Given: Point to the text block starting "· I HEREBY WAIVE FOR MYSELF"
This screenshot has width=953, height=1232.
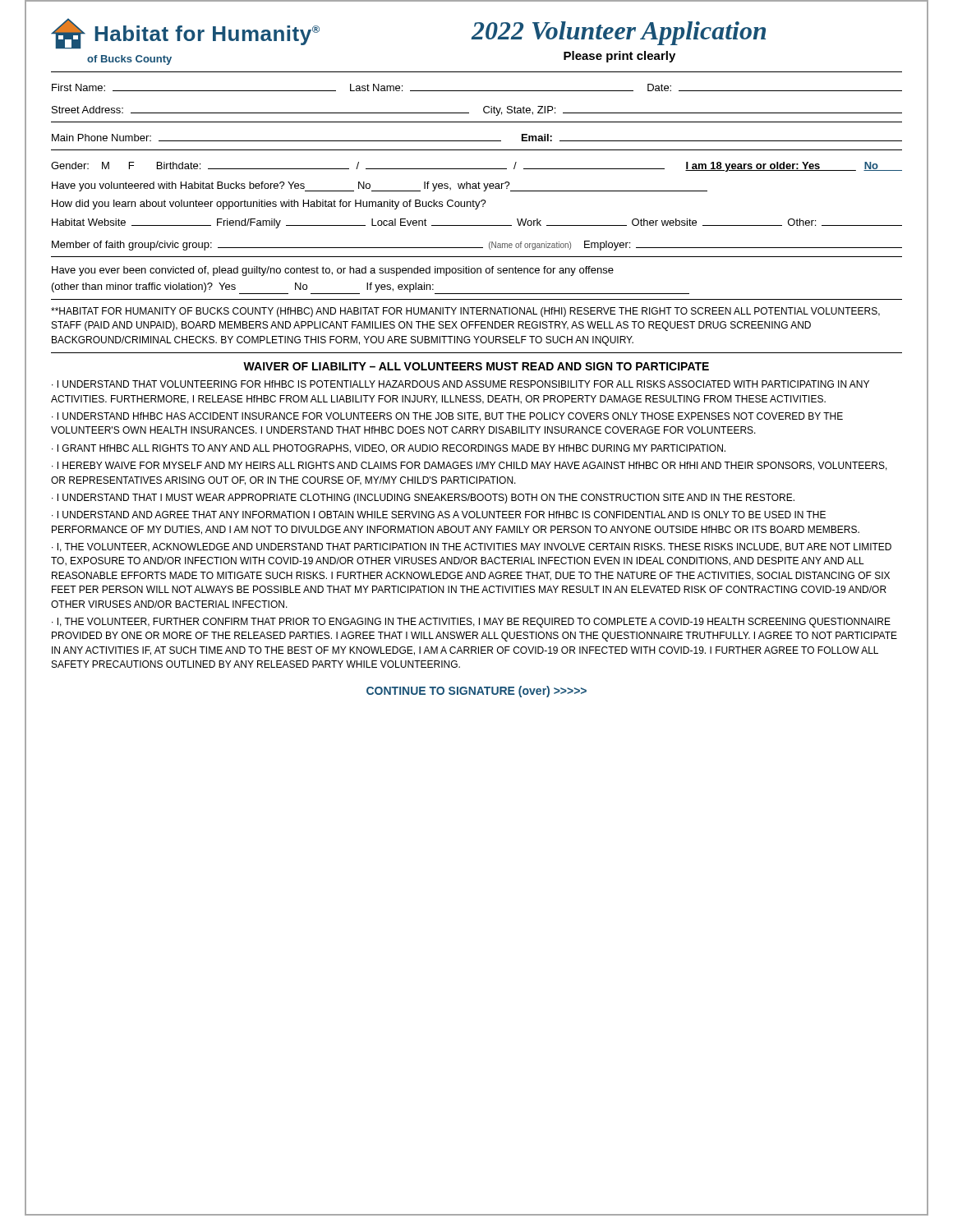Looking at the screenshot, I should [469, 473].
